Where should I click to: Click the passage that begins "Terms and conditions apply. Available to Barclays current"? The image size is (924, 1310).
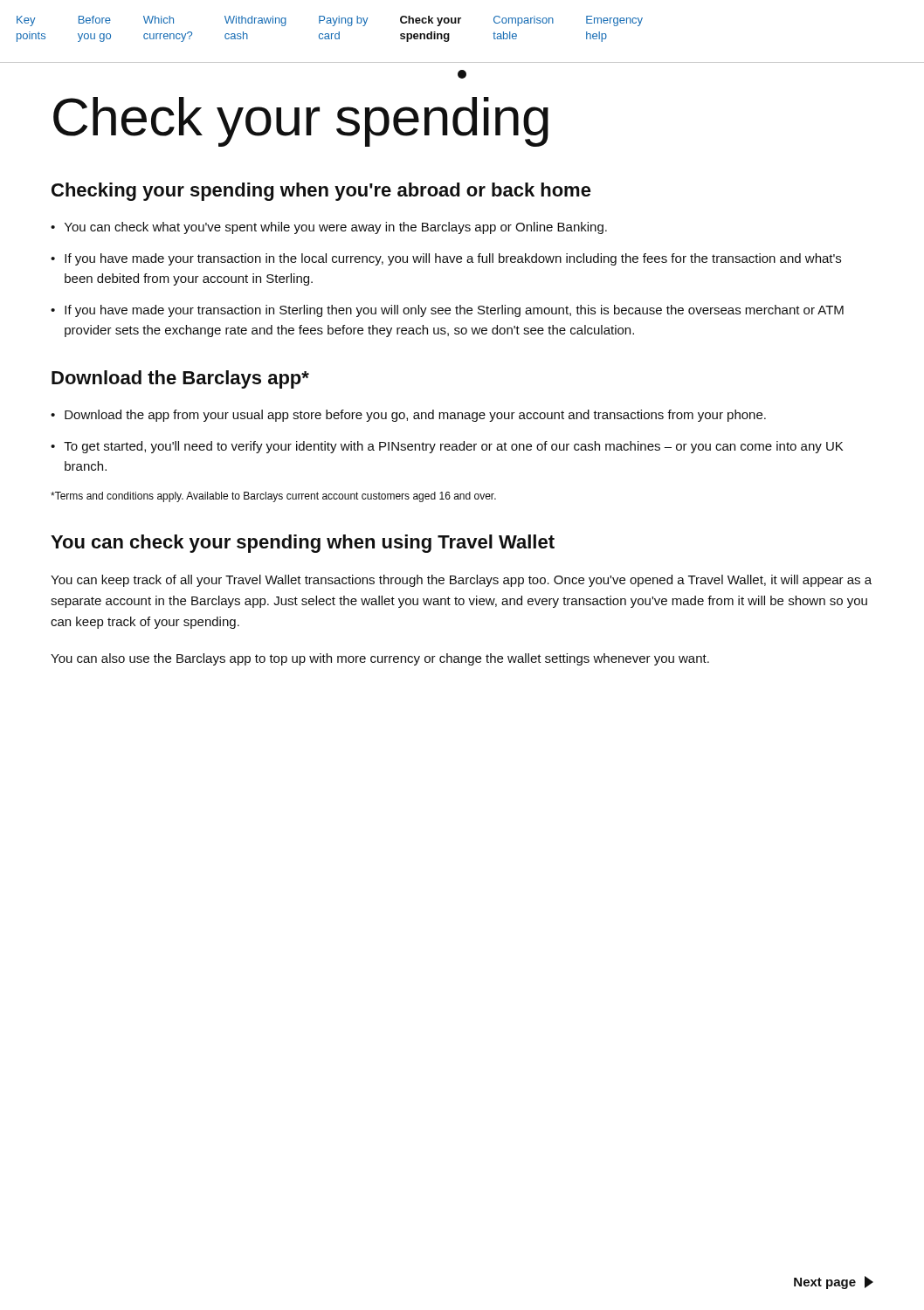click(462, 496)
